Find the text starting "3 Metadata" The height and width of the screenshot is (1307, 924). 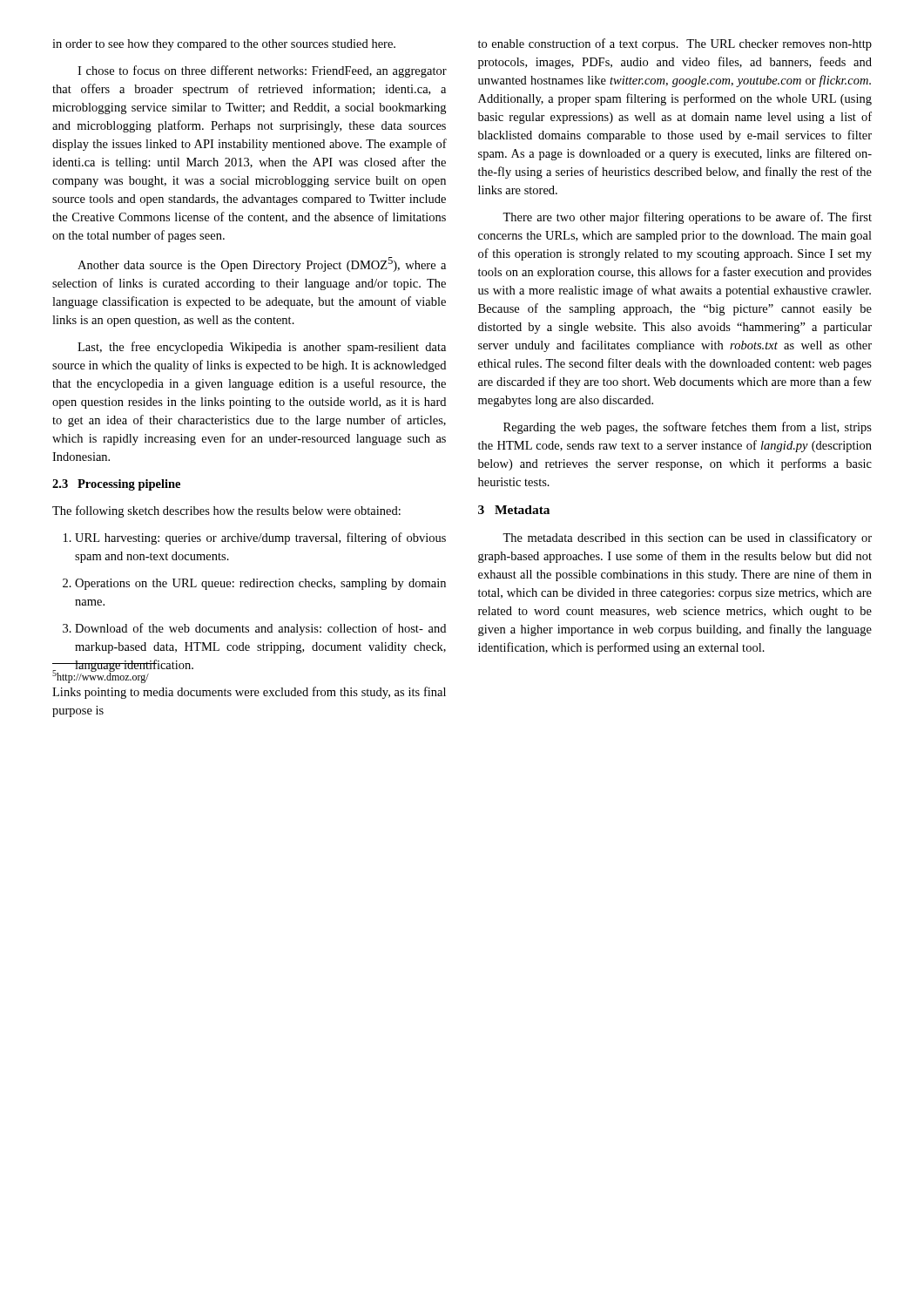514,510
